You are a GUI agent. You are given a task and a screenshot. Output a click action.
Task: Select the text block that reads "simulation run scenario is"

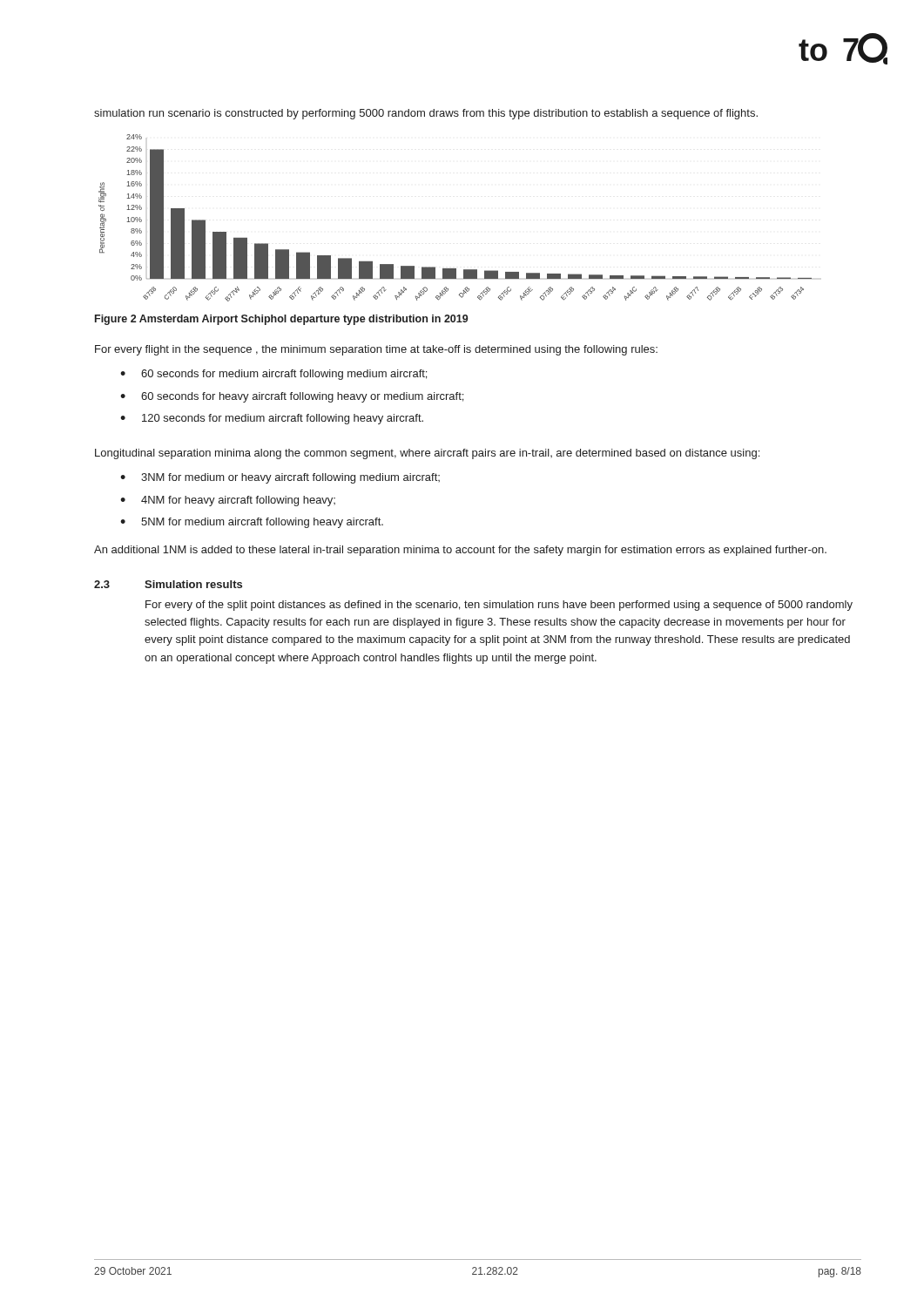coord(426,113)
